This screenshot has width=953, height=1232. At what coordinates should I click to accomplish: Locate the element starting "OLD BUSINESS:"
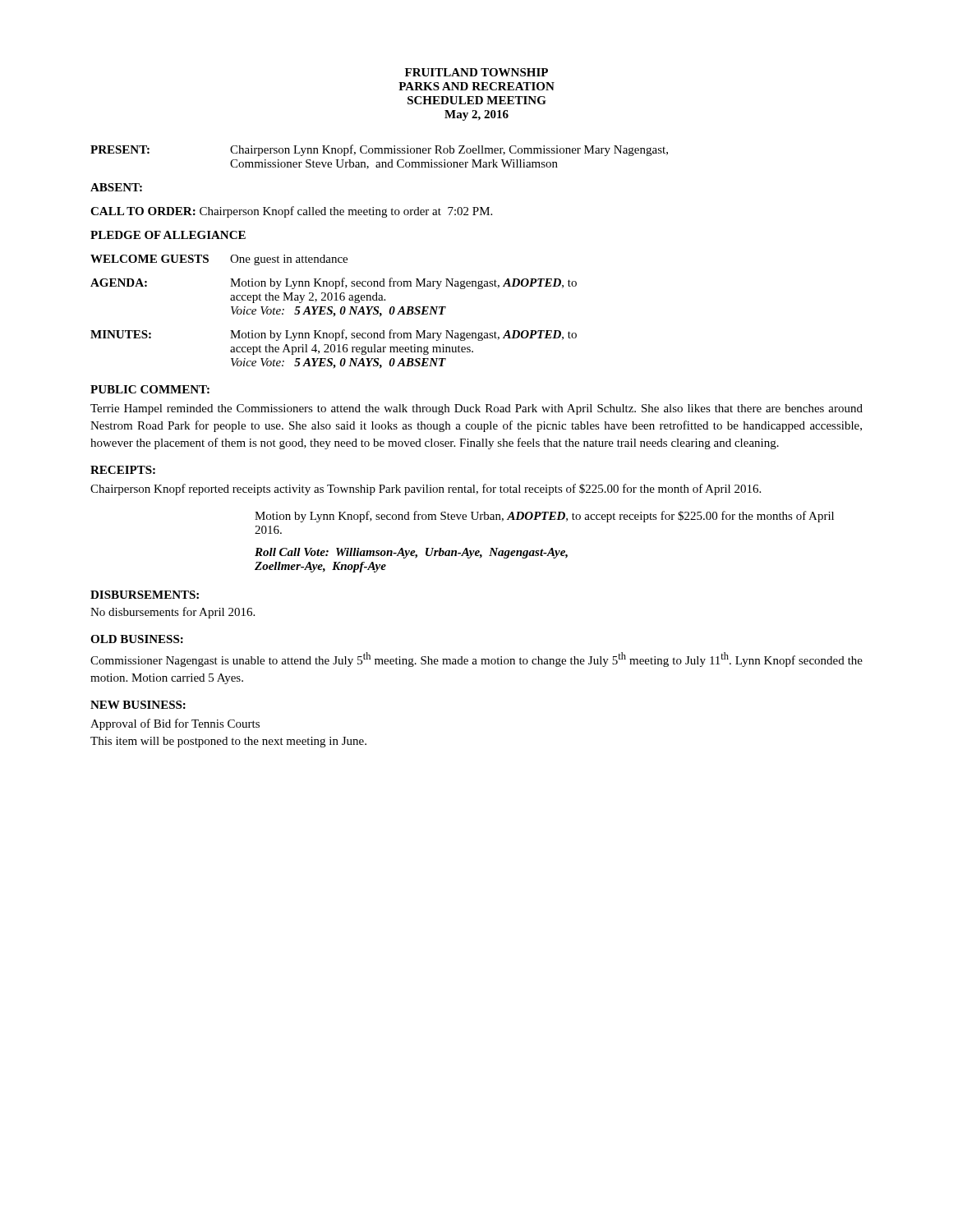137,639
